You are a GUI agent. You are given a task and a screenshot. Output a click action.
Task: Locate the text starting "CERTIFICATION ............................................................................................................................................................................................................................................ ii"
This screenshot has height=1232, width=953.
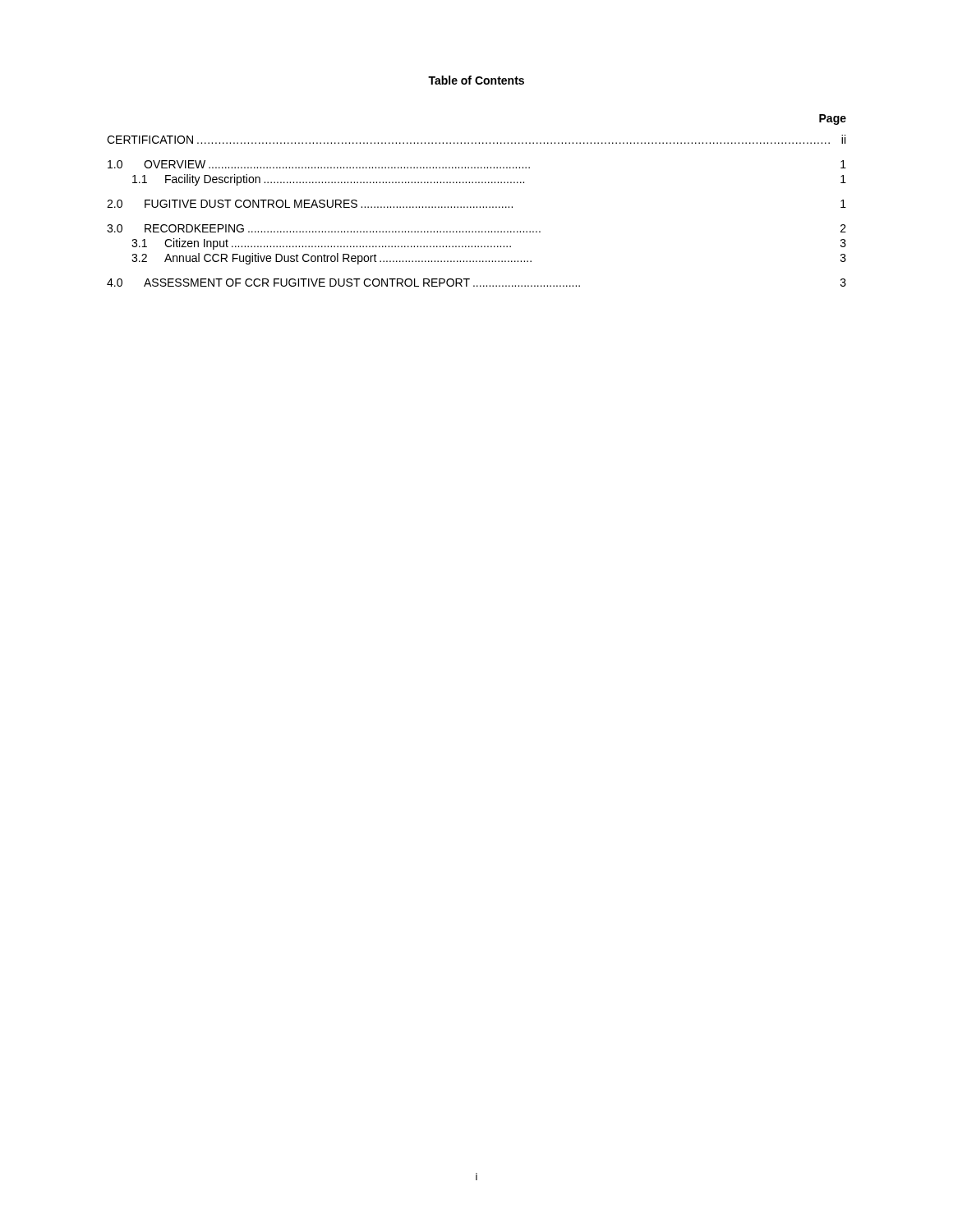tap(476, 140)
